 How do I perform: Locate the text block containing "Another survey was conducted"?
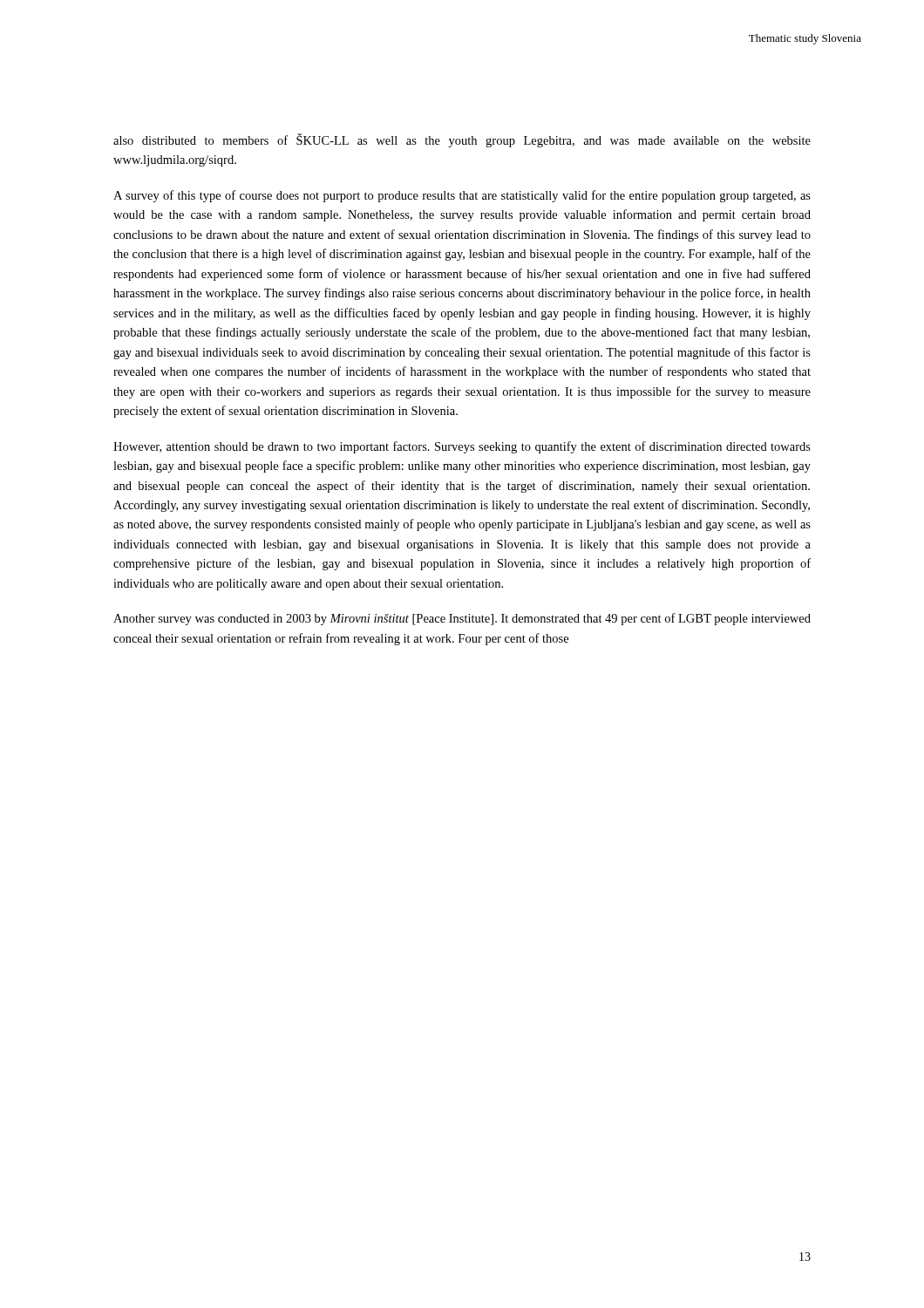[462, 628]
